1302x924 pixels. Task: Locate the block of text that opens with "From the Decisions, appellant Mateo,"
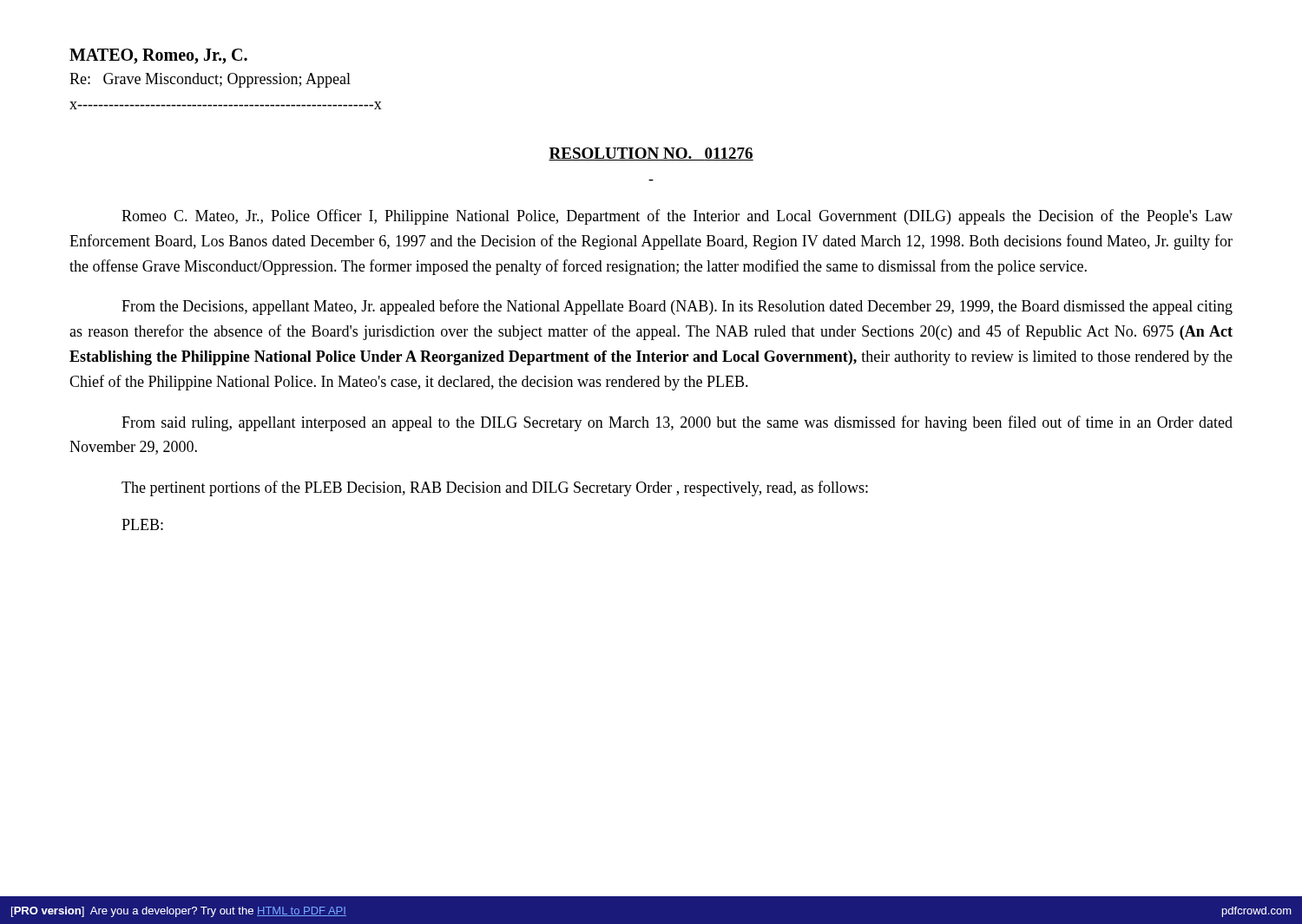(x=651, y=344)
